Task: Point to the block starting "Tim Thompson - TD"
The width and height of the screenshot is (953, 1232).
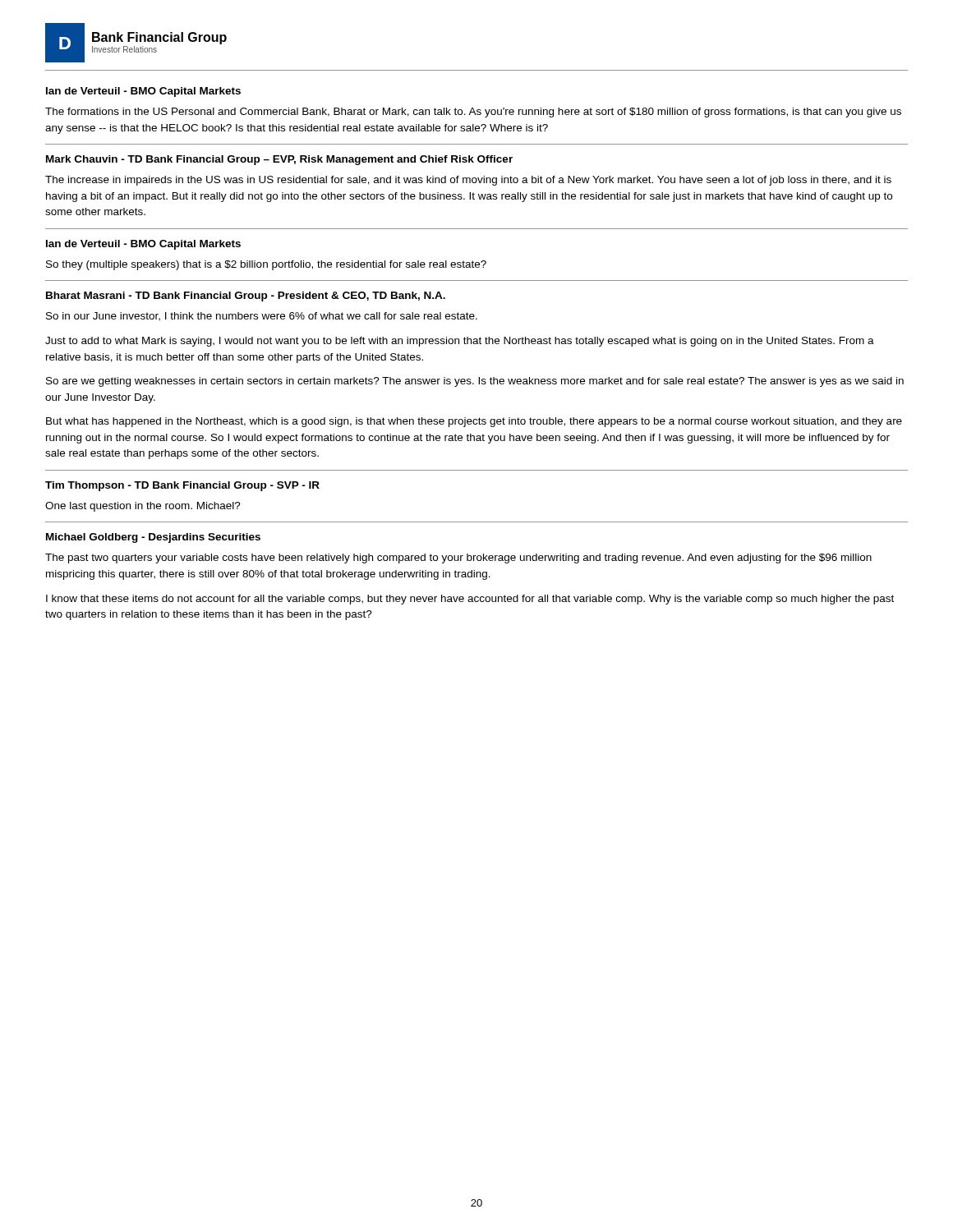Action: (x=182, y=485)
